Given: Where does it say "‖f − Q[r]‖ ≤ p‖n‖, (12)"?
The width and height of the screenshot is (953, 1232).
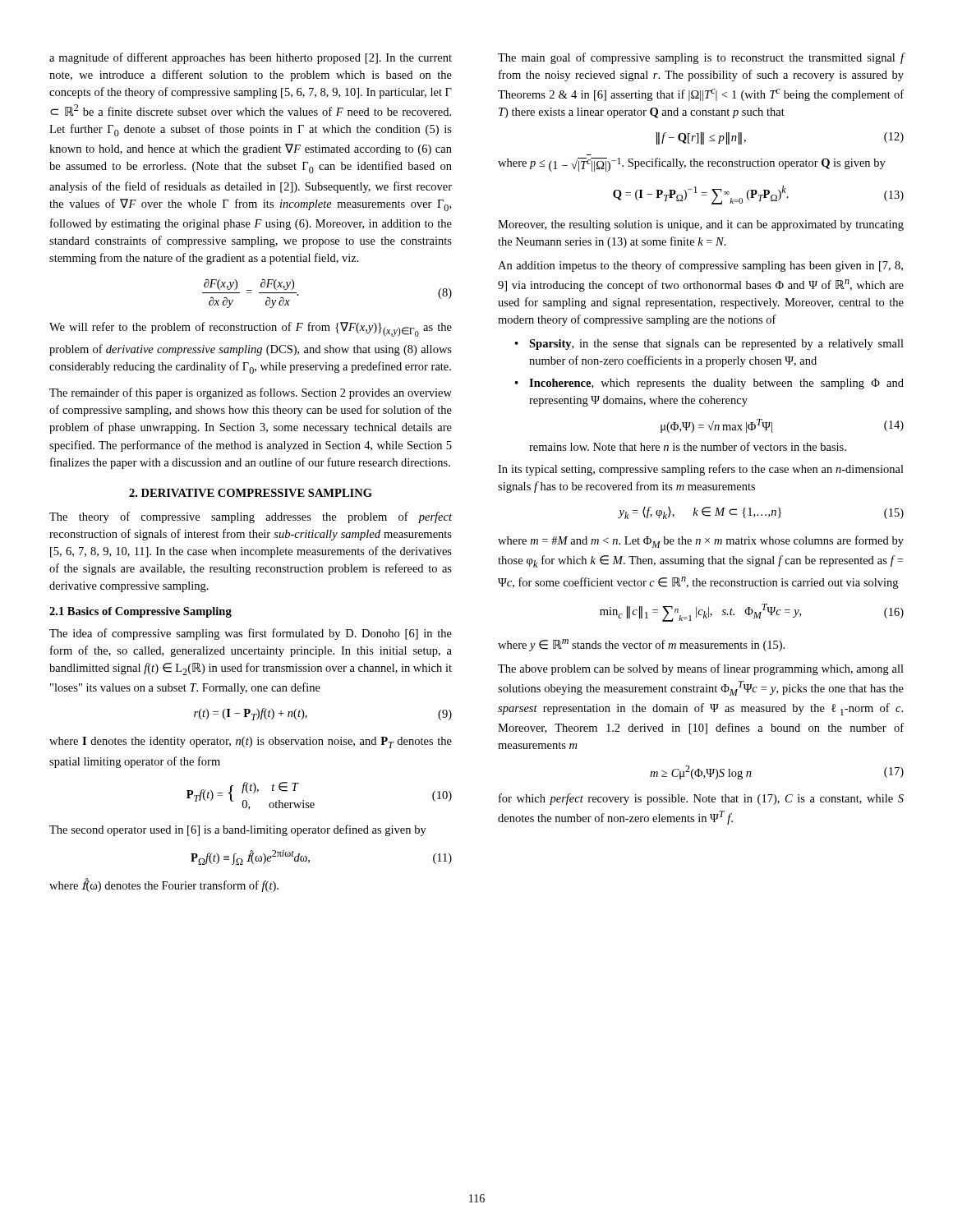Looking at the screenshot, I should pos(701,138).
